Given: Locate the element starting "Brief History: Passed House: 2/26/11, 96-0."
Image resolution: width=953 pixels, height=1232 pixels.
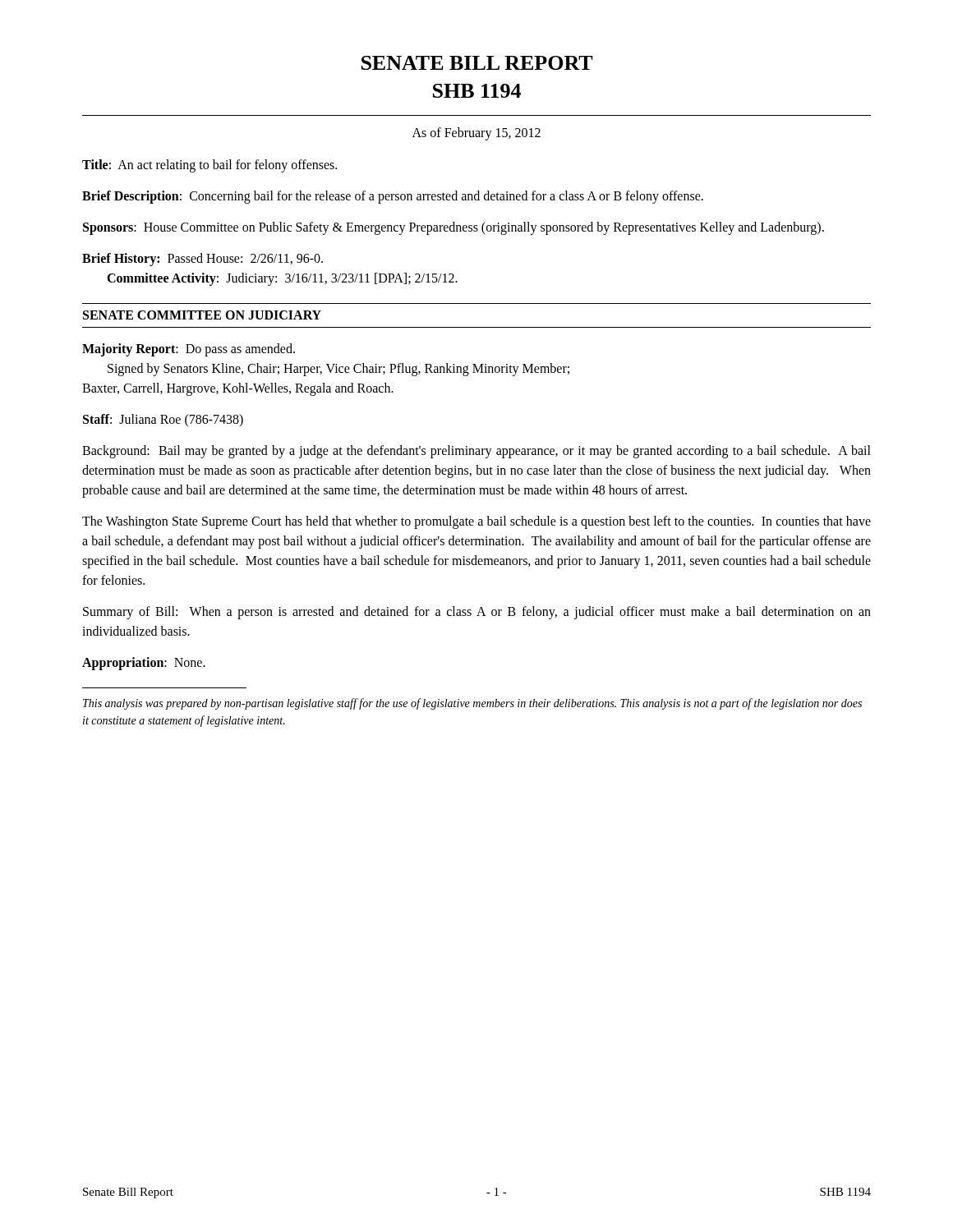Looking at the screenshot, I should [270, 268].
